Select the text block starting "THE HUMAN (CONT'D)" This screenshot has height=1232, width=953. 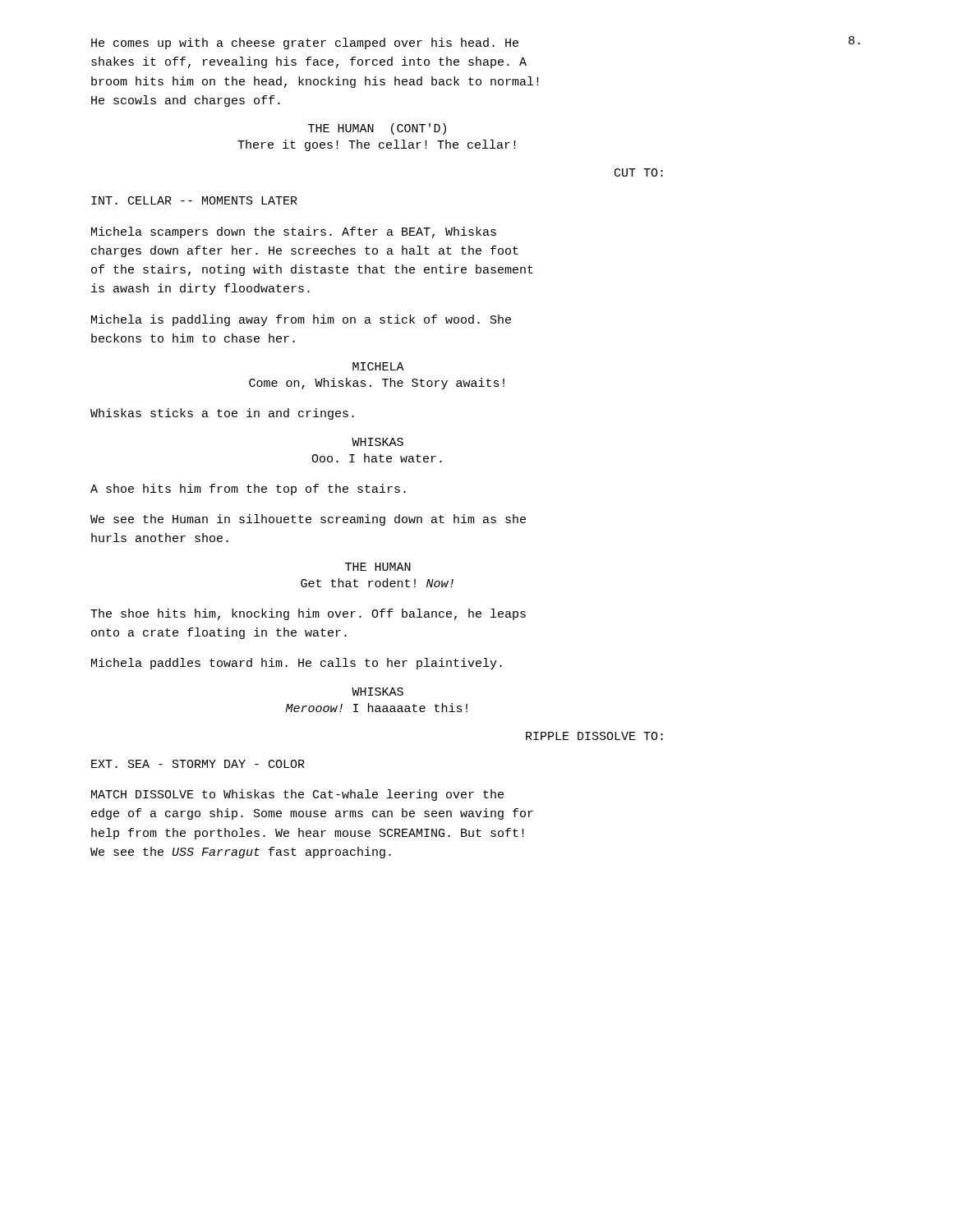[378, 139]
